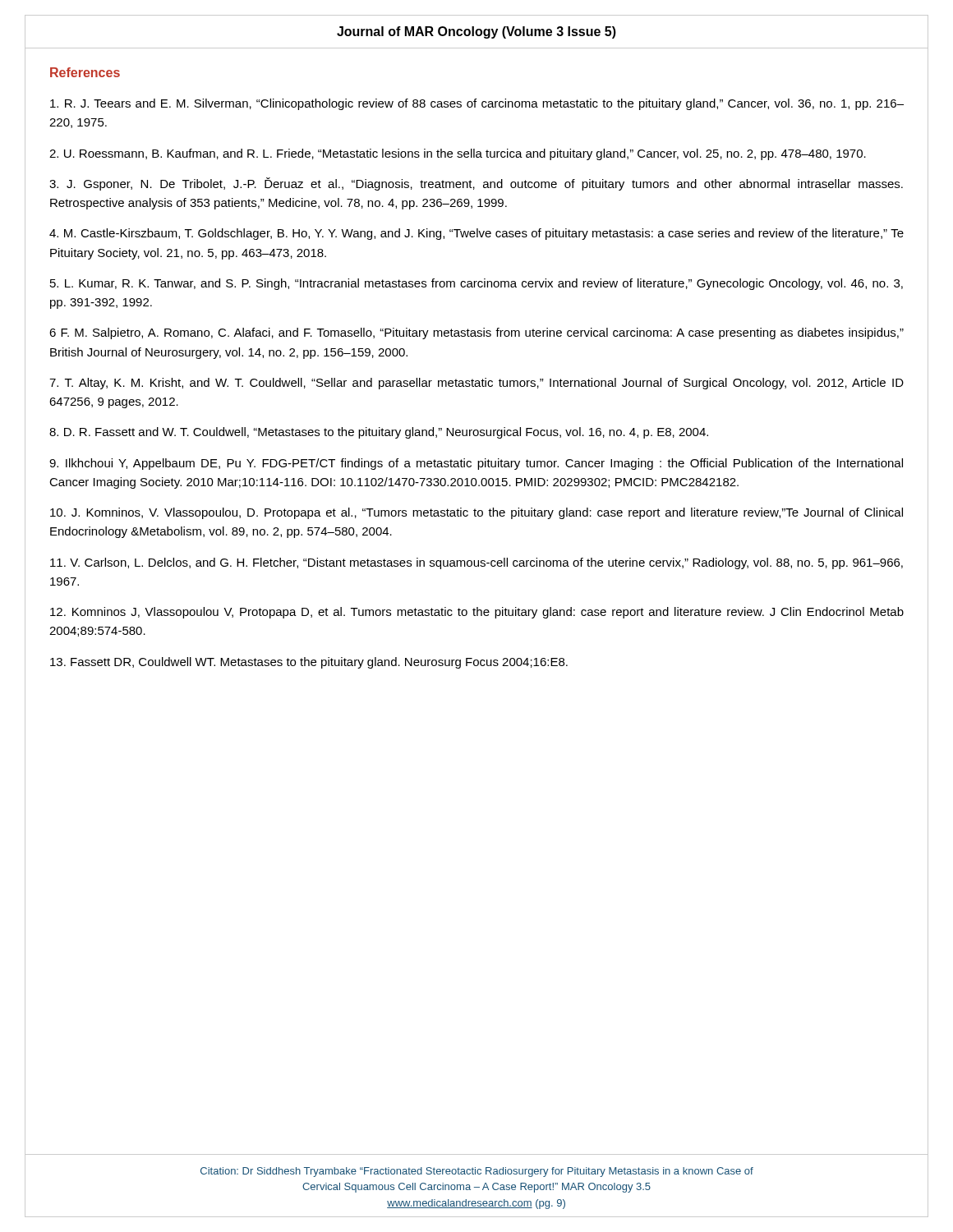Find the passage starting "4. M. Castle-Kirszbaum, T. Goldschlager,"

(476, 243)
